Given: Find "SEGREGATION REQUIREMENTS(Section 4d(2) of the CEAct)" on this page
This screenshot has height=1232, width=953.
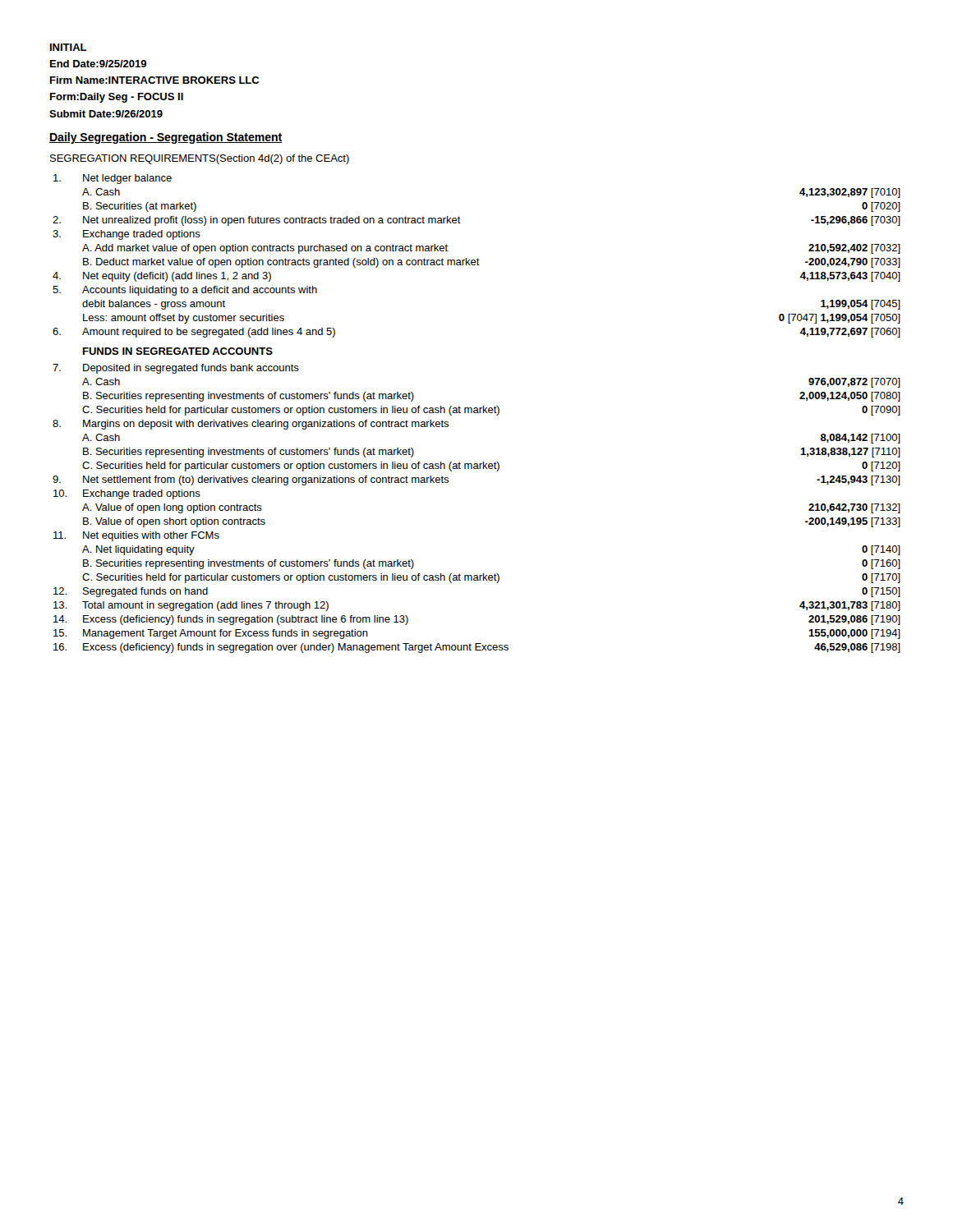Looking at the screenshot, I should point(199,158).
